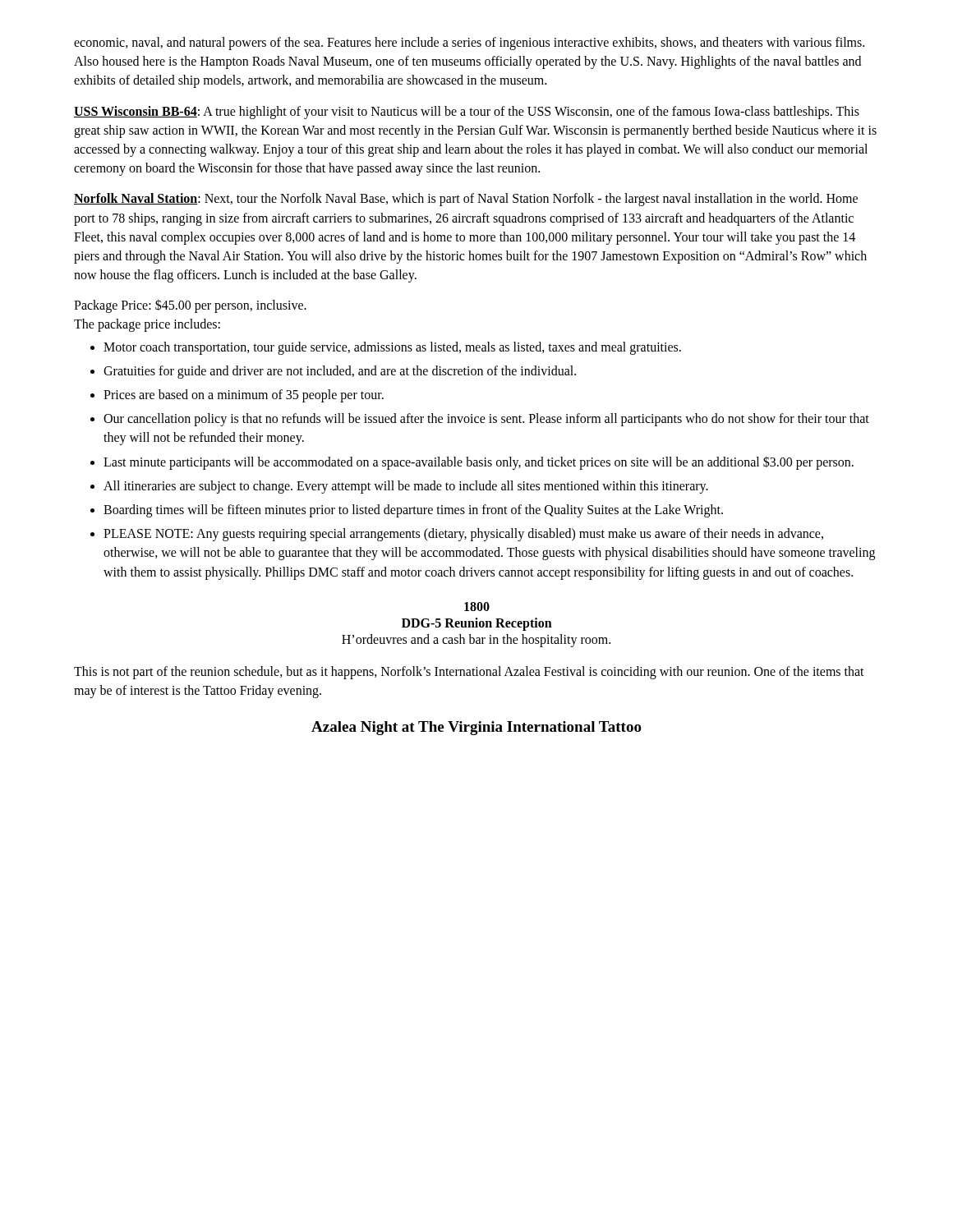
Task: Point to the block starting "1800 DDG-5 Reunion Reception"
Action: click(x=476, y=623)
